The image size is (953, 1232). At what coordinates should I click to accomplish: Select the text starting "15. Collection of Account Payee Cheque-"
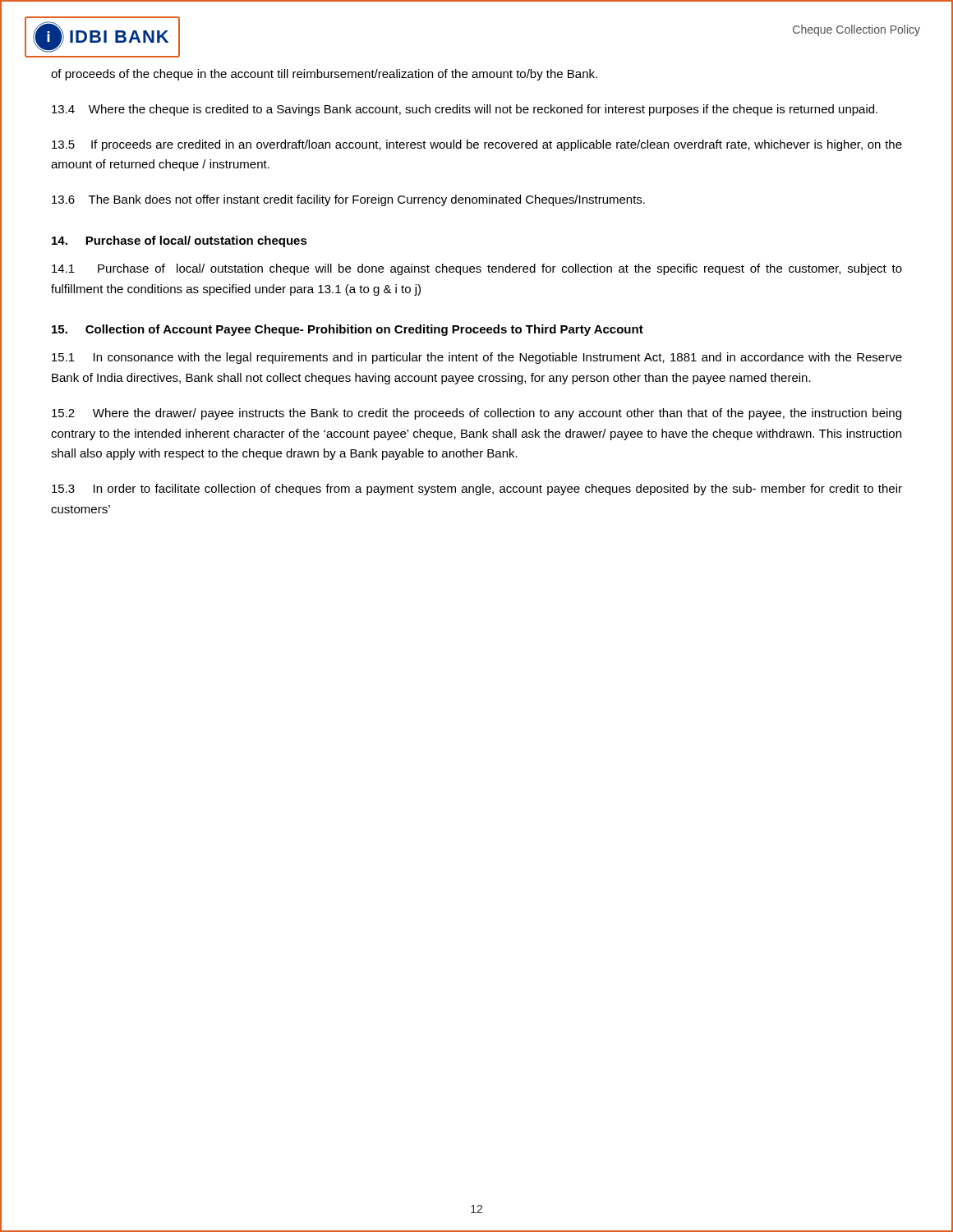pos(347,329)
